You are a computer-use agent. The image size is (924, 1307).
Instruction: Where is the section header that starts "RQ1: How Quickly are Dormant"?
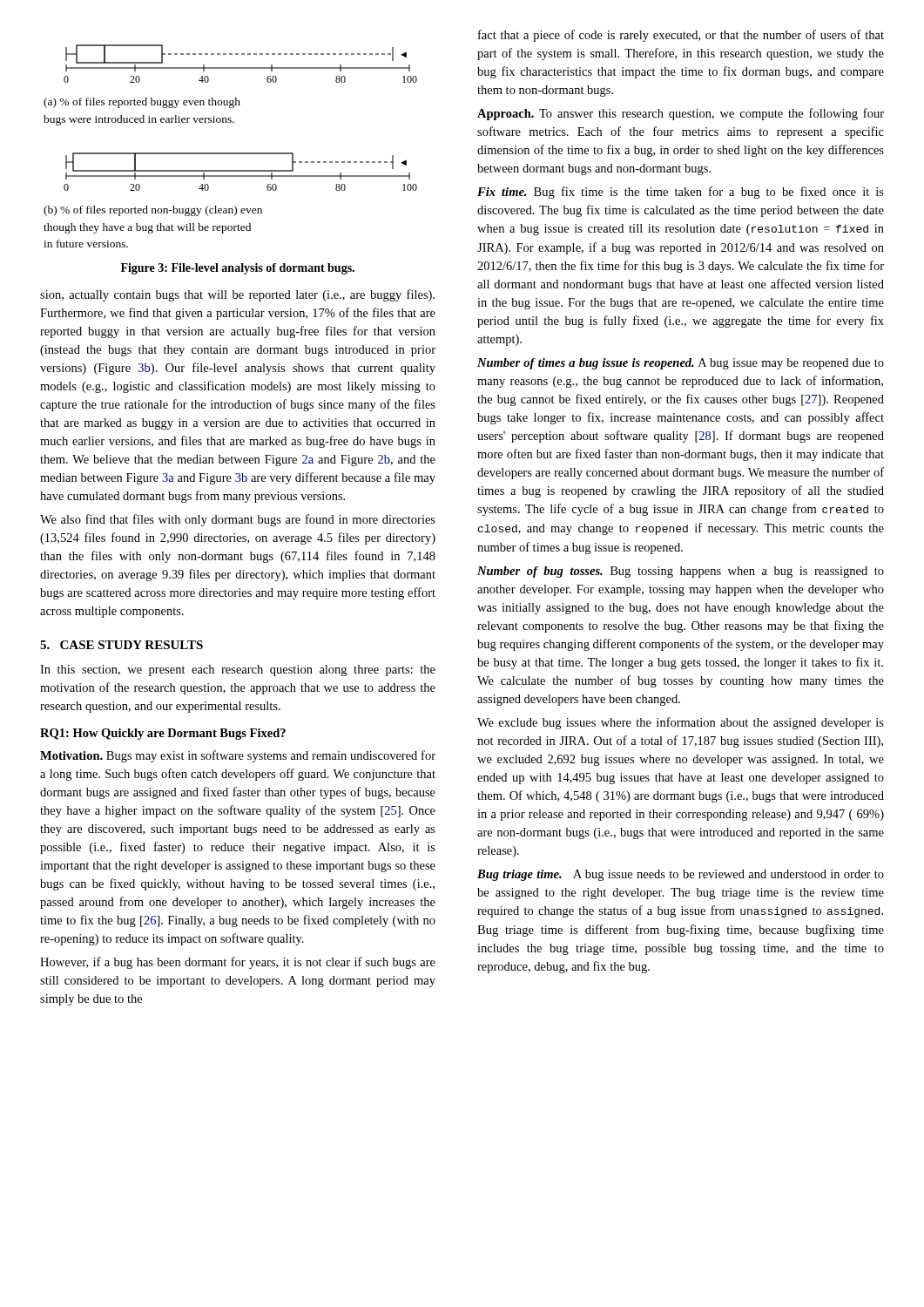pos(163,733)
